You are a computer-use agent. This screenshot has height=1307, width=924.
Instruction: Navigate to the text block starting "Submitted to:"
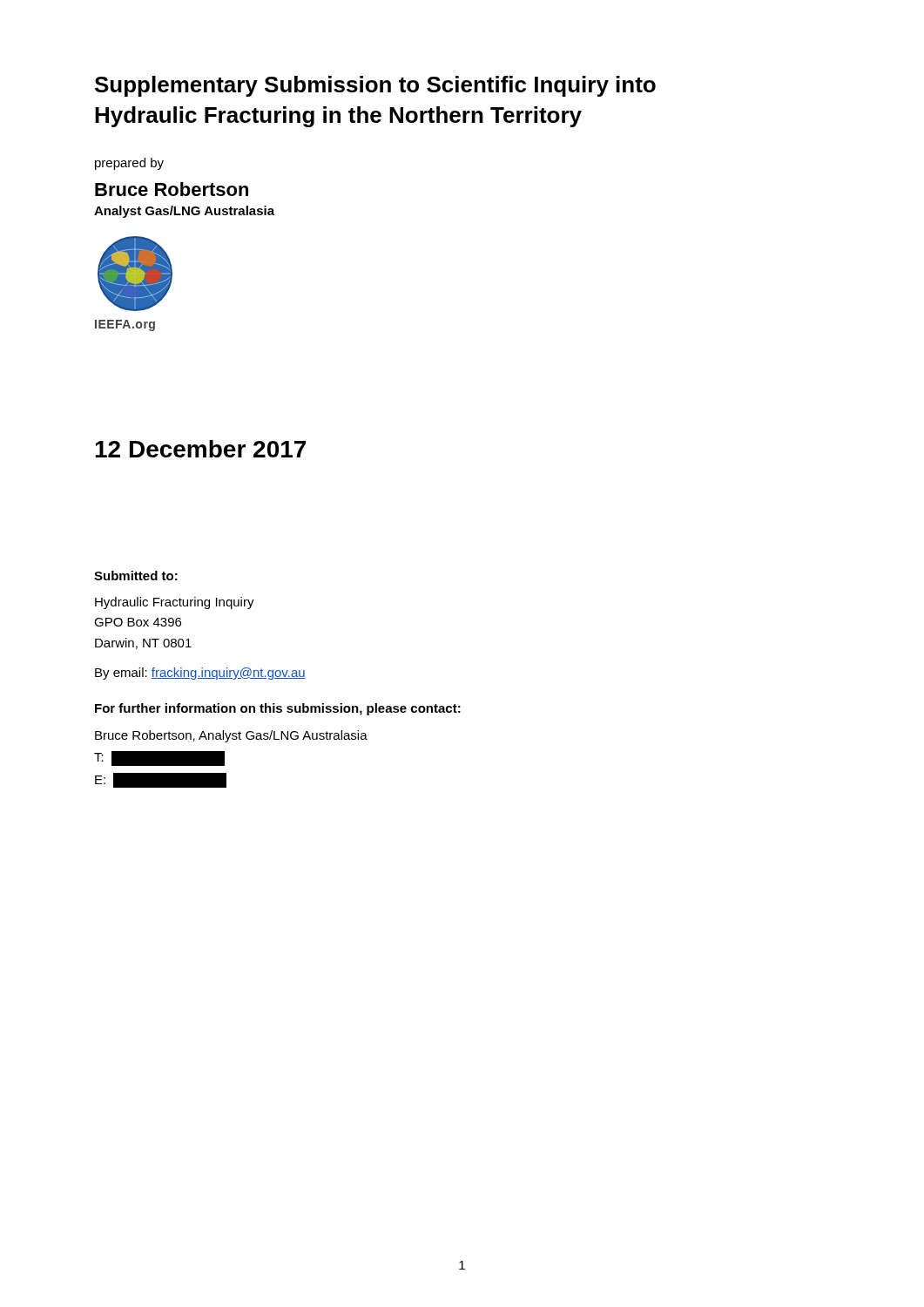coord(136,576)
